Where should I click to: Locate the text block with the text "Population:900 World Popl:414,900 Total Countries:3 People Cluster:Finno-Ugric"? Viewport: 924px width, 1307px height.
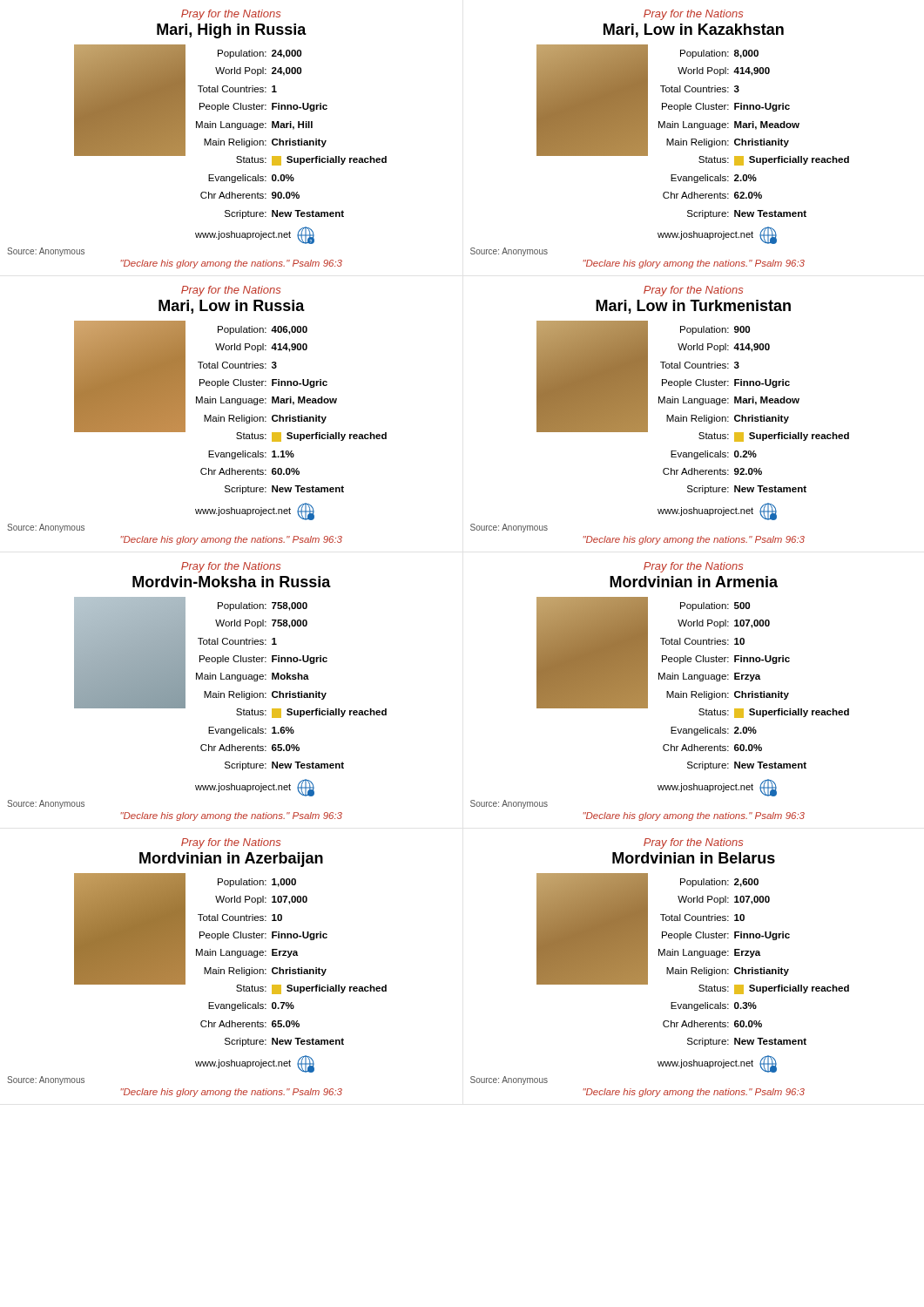coord(693,421)
